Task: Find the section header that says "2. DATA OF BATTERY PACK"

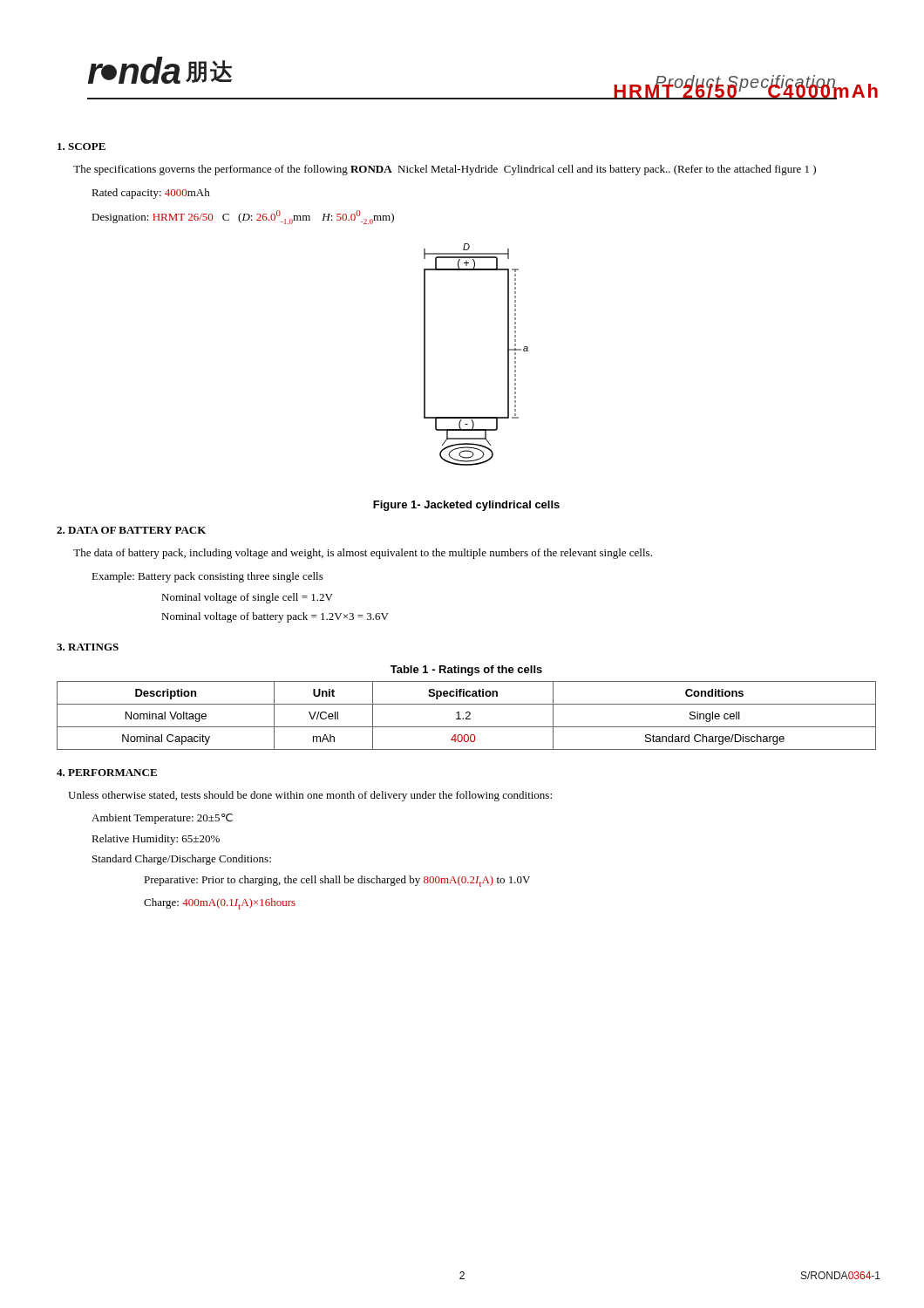Action: tap(131, 530)
